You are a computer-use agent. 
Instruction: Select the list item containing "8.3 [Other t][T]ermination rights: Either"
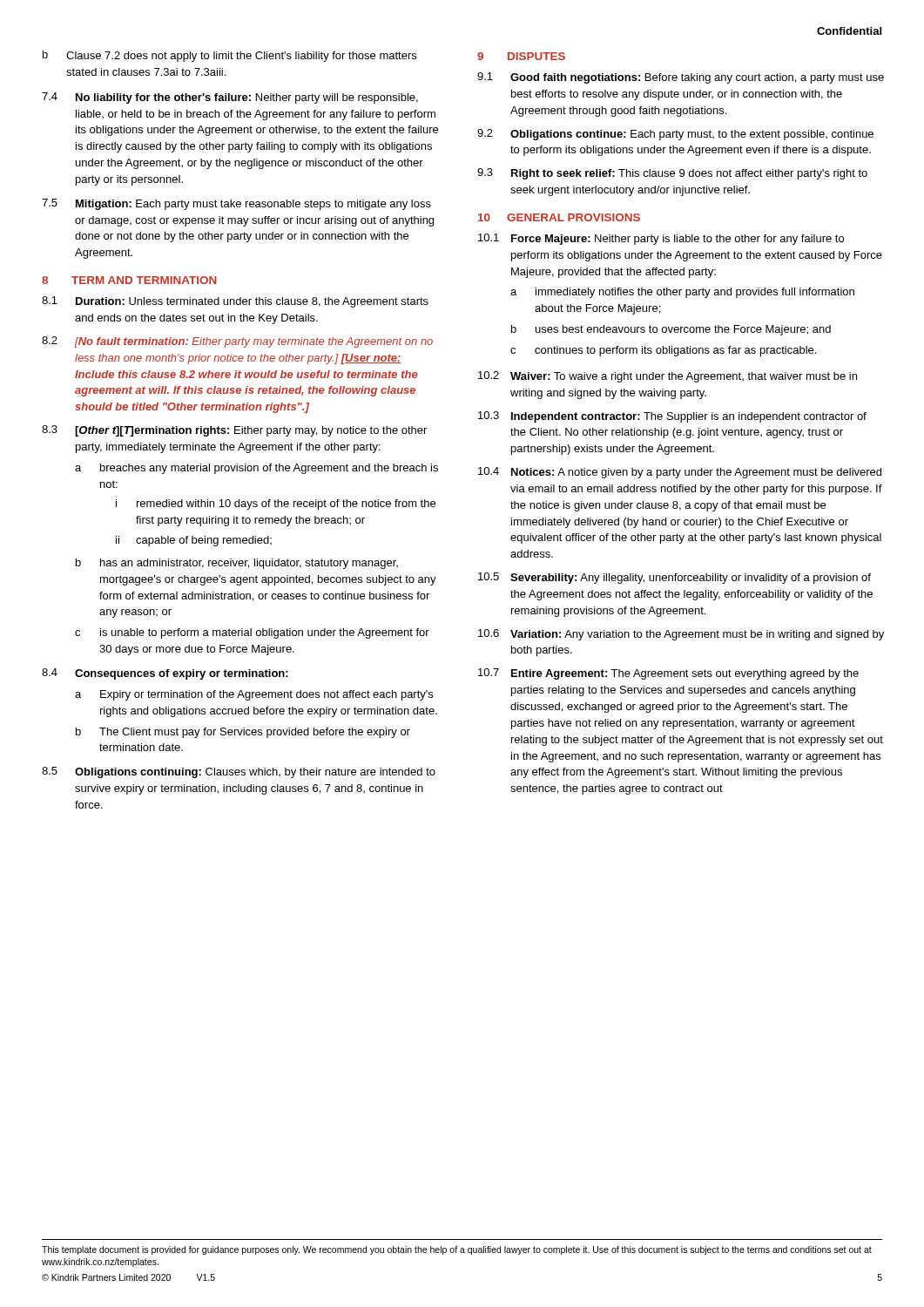[241, 542]
